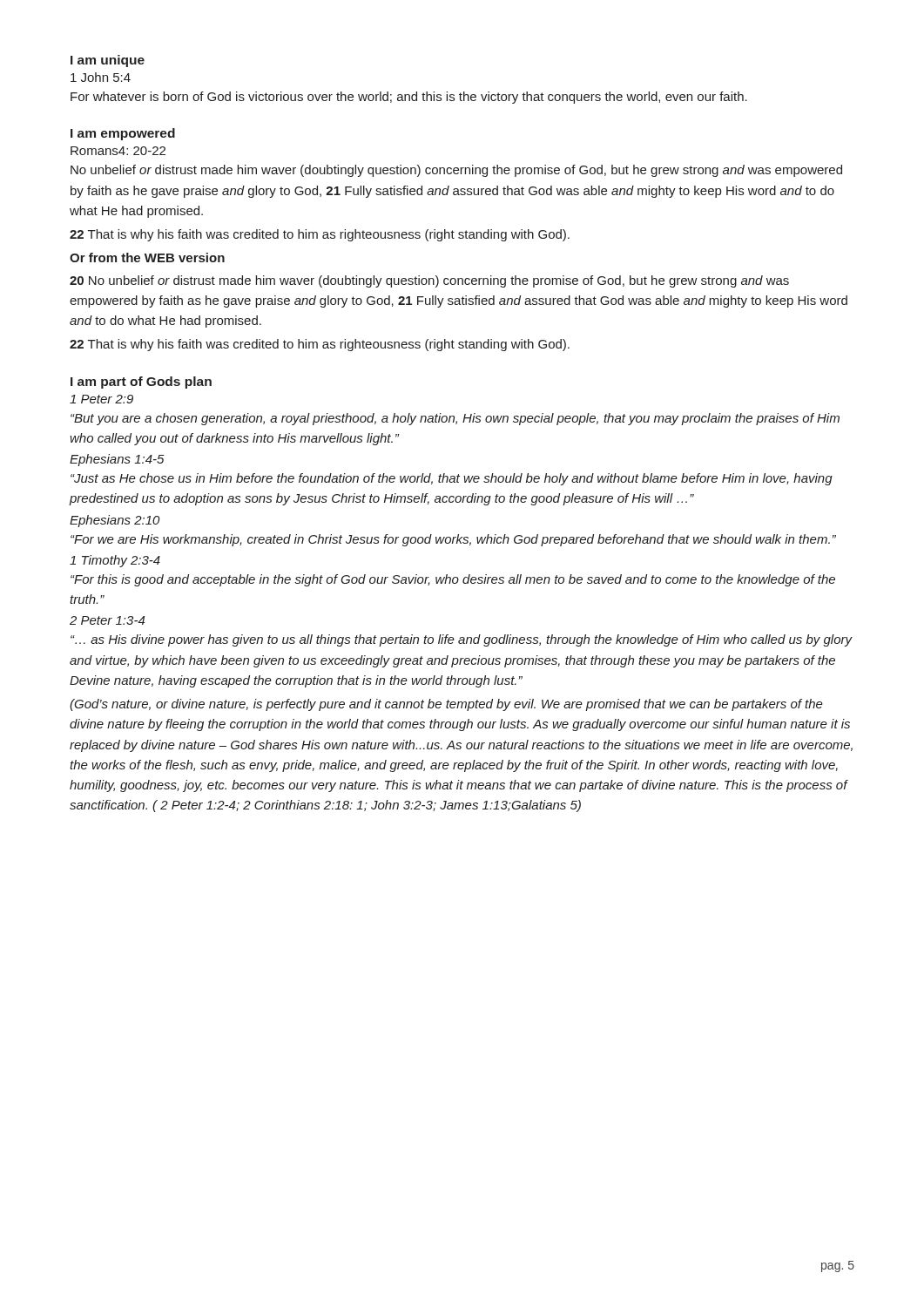Select the block starting "(God’s nature, or divine nature, is perfectly pure"
Image resolution: width=924 pixels, height=1307 pixels.
point(462,754)
